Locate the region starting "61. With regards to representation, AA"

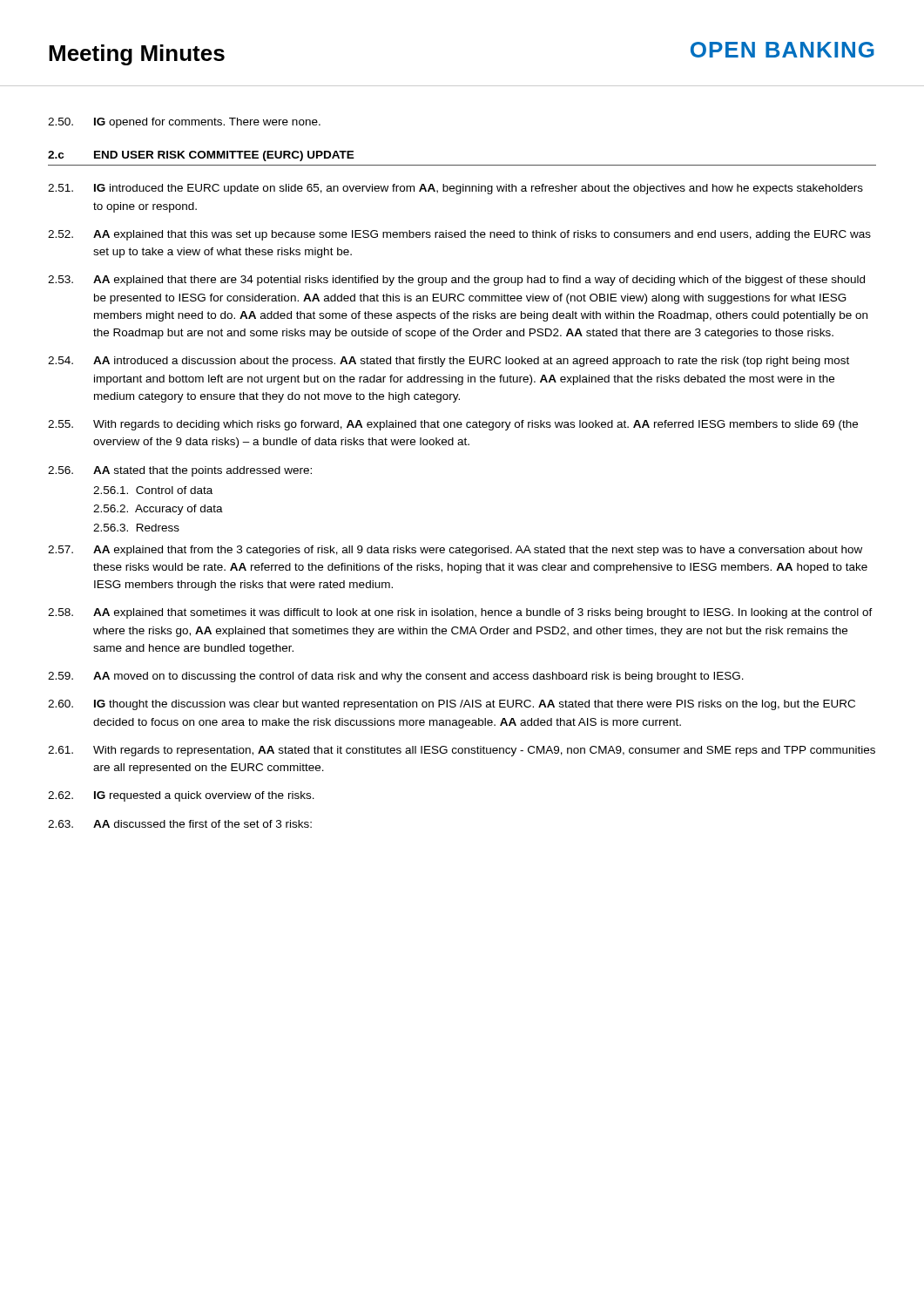[462, 759]
